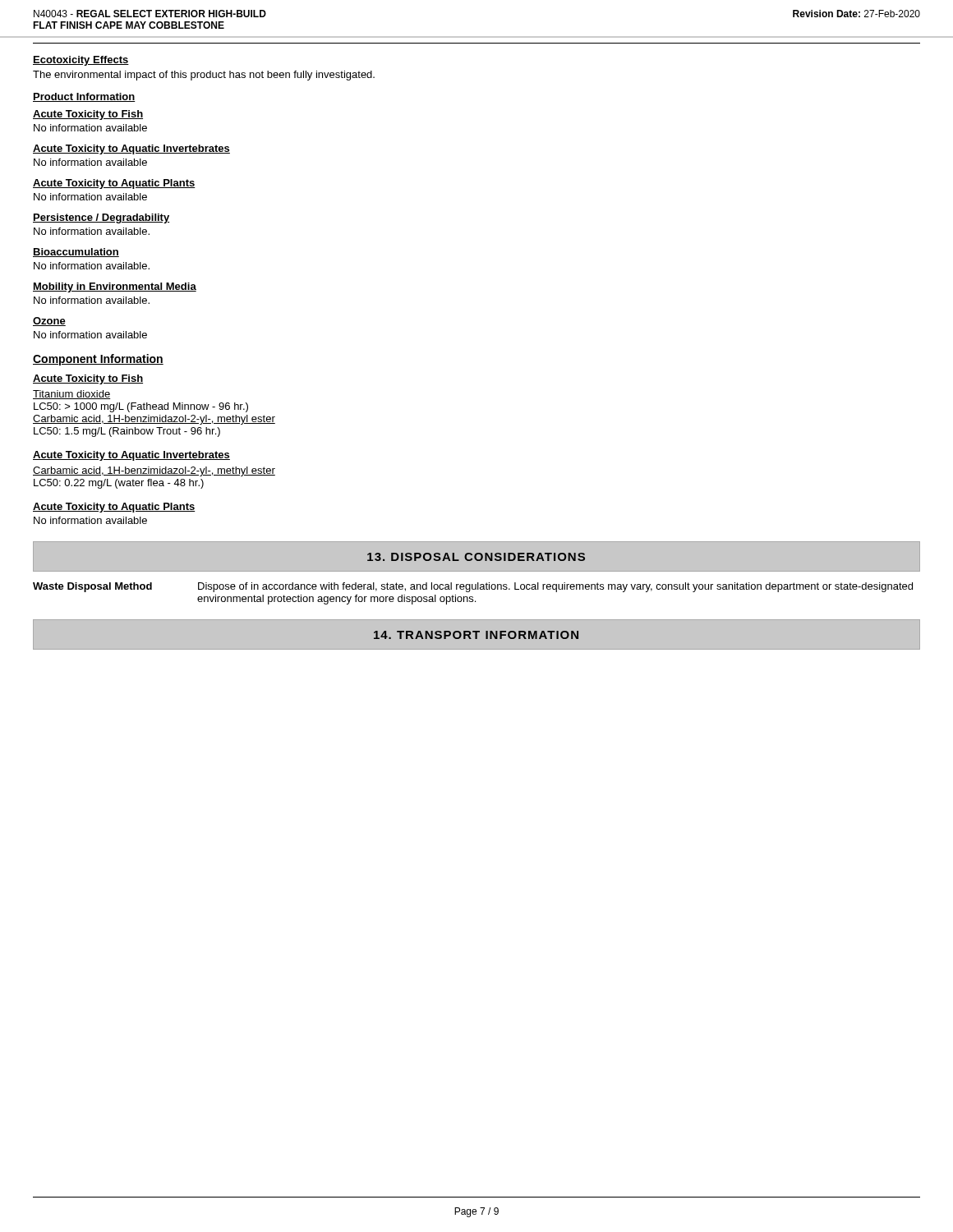This screenshot has height=1232, width=953.
Task: Locate the element starting "Titanium dioxide LC50: > 1000 mg/L (Fathead Minnow"
Action: tap(154, 412)
